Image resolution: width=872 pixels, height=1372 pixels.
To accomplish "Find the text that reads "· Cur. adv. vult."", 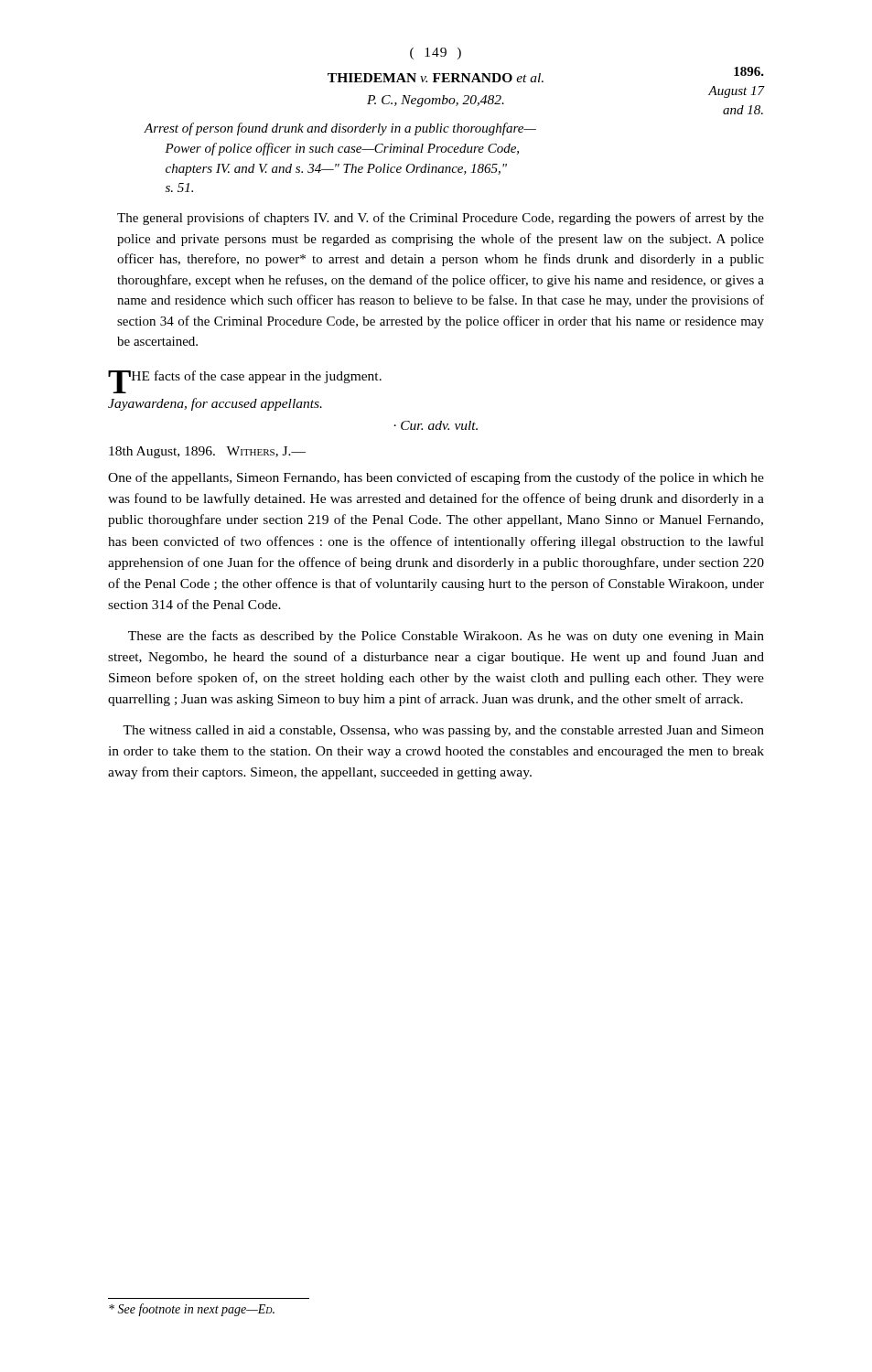I will (x=436, y=425).
